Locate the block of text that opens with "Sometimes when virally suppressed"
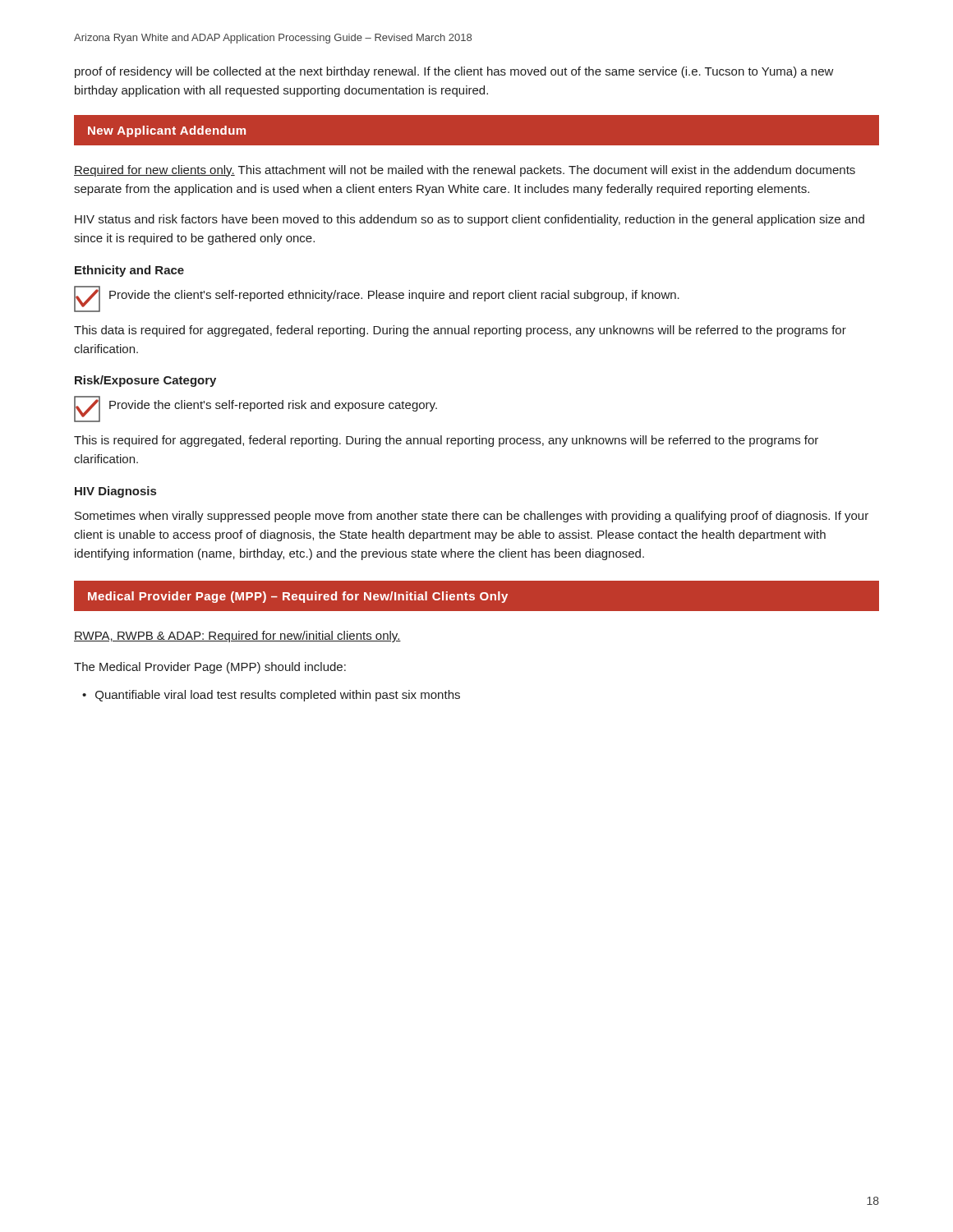Image resolution: width=953 pixels, height=1232 pixels. (x=471, y=534)
